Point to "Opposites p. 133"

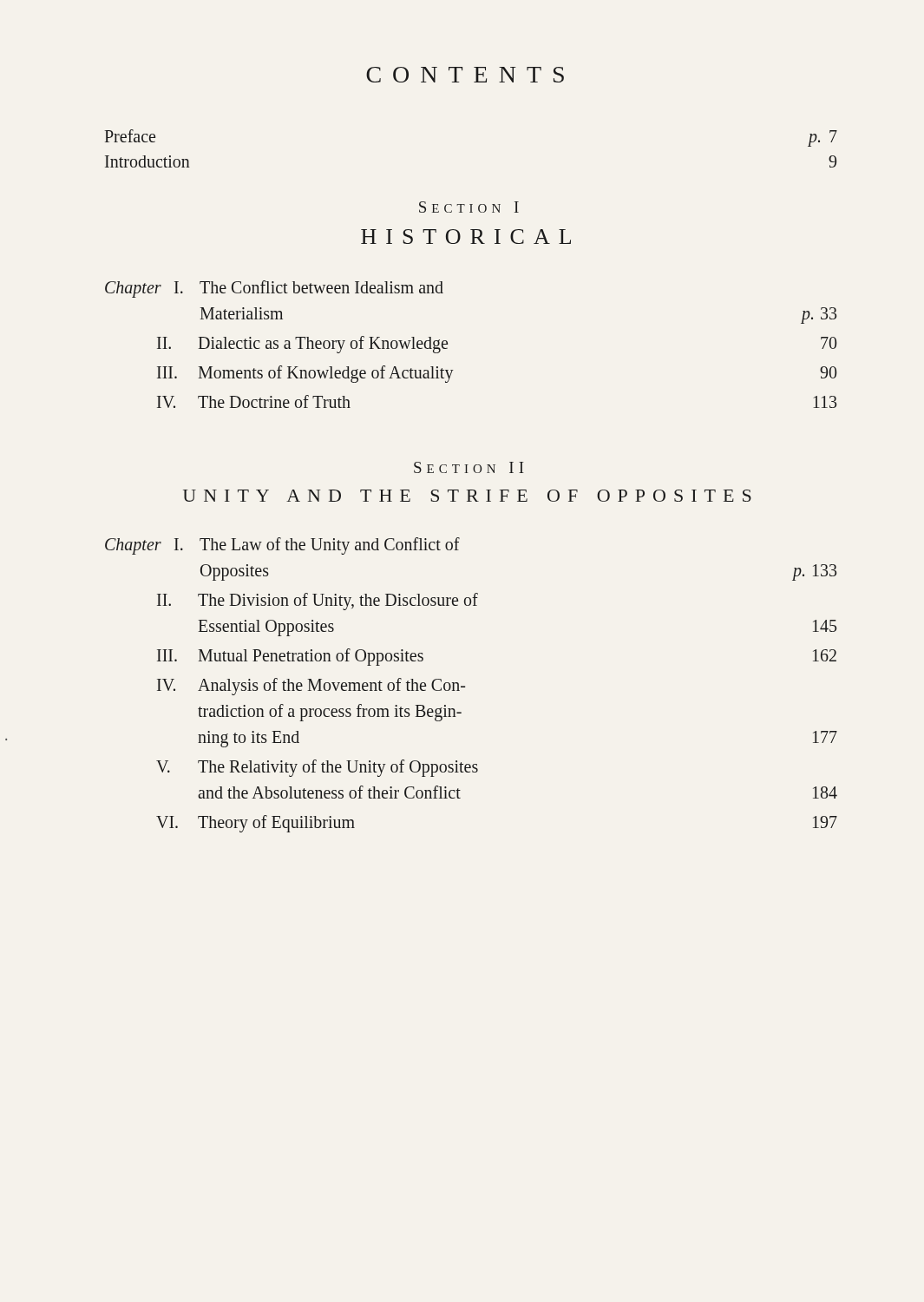coord(232,574)
